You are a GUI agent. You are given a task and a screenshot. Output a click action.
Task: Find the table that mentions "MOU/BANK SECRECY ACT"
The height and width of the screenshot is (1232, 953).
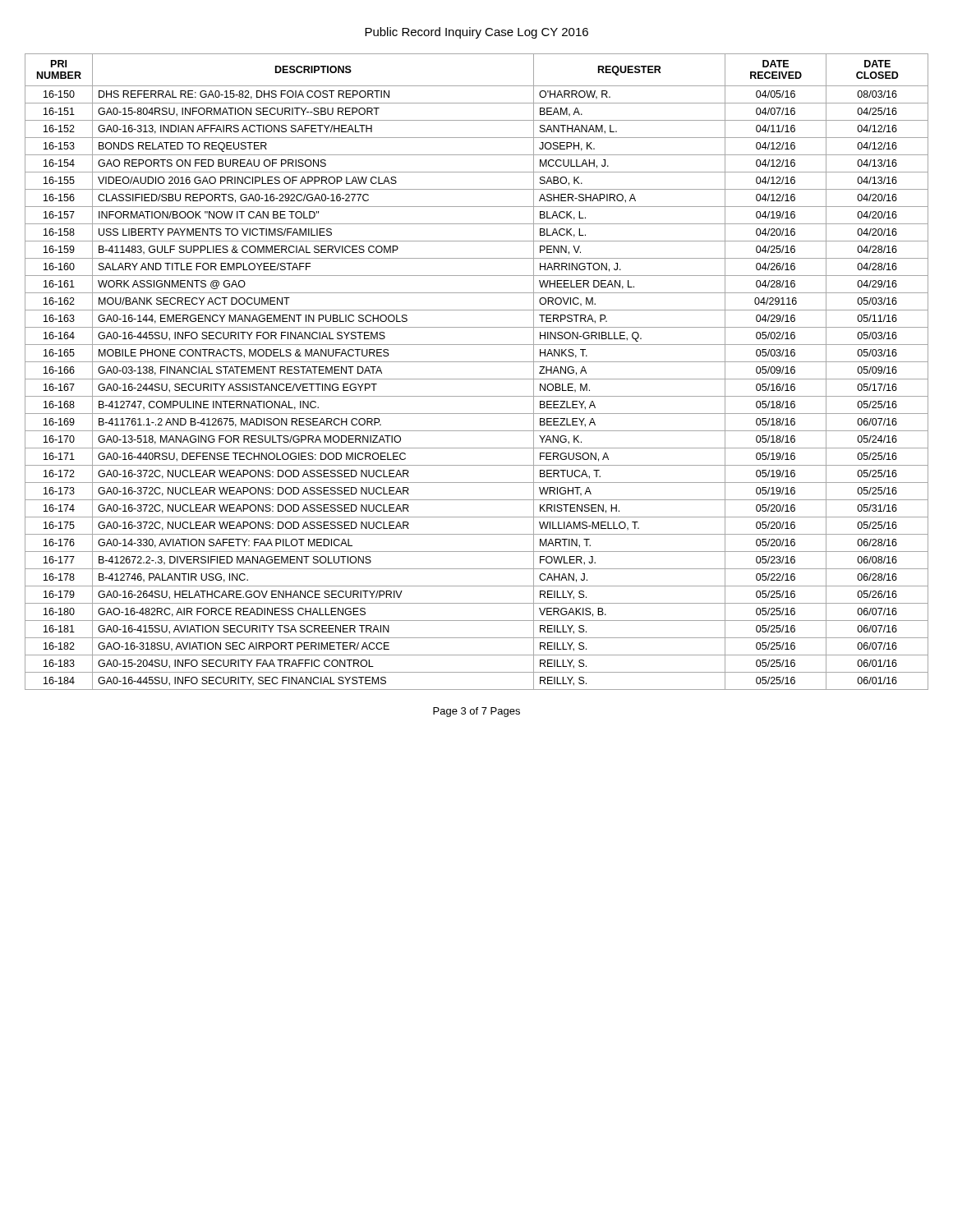pos(476,372)
